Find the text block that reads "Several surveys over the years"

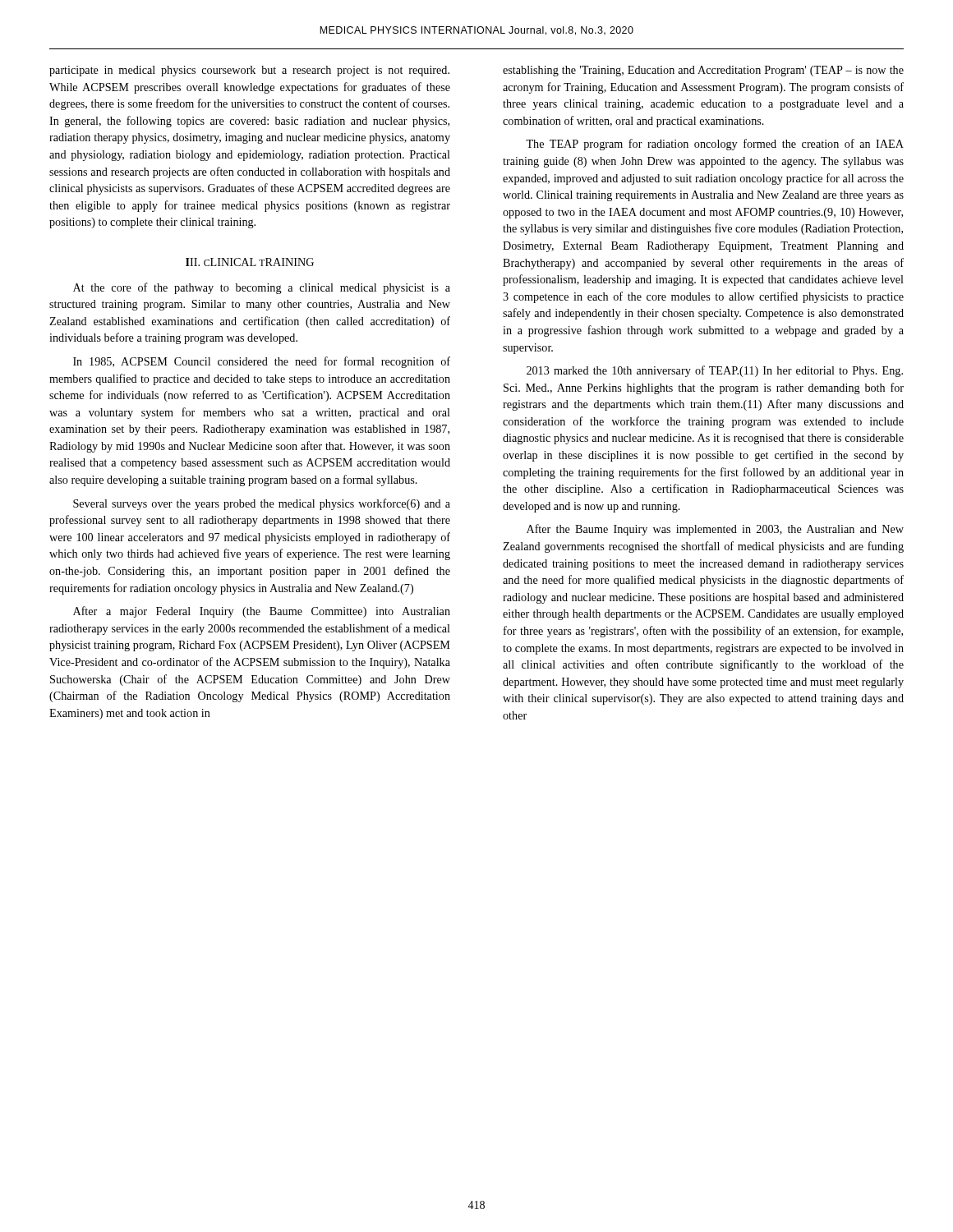[250, 546]
